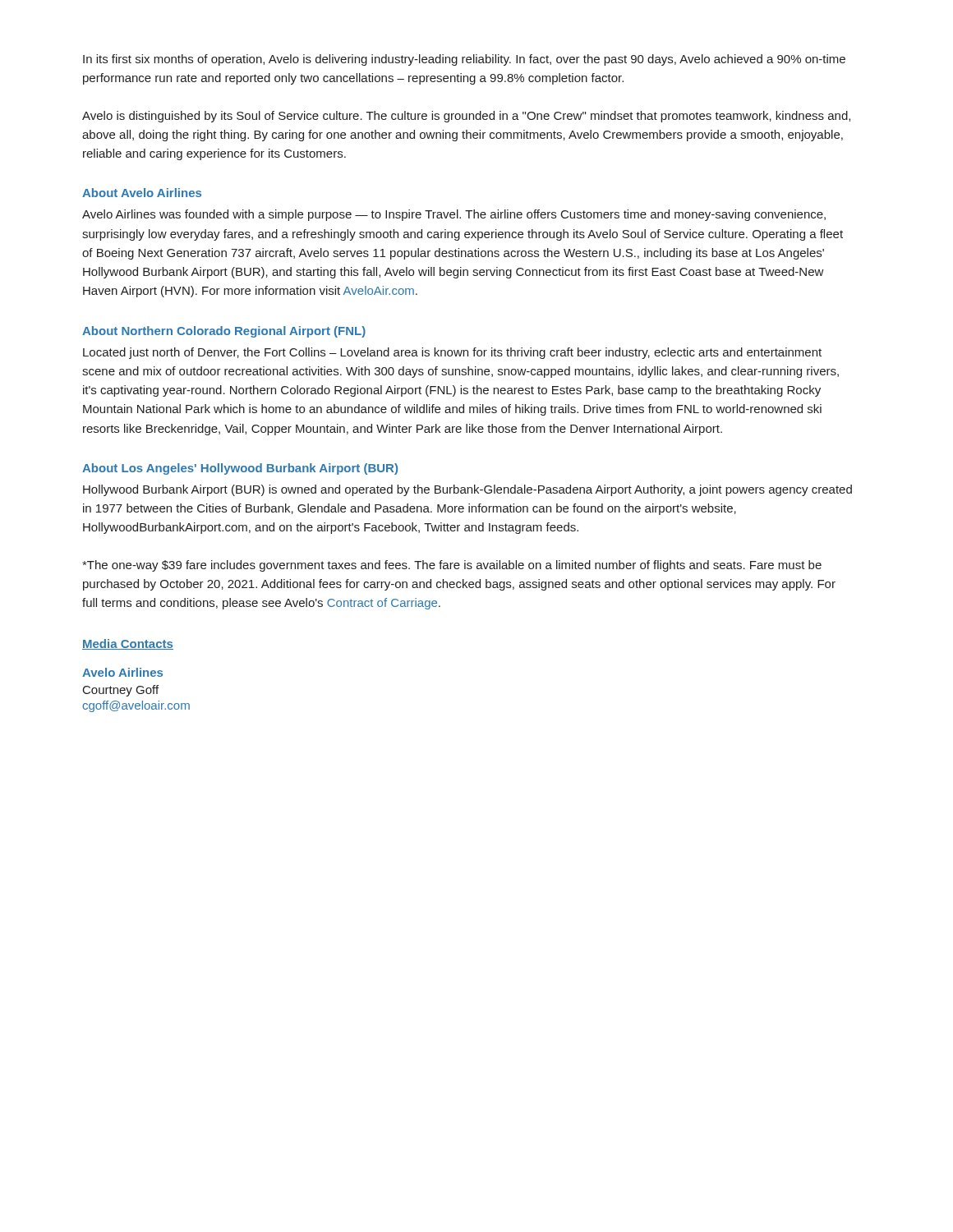Locate the block of text that opens with "Hollywood Burbank Airport (BUR) is owned and operated"
953x1232 pixels.
(x=467, y=508)
